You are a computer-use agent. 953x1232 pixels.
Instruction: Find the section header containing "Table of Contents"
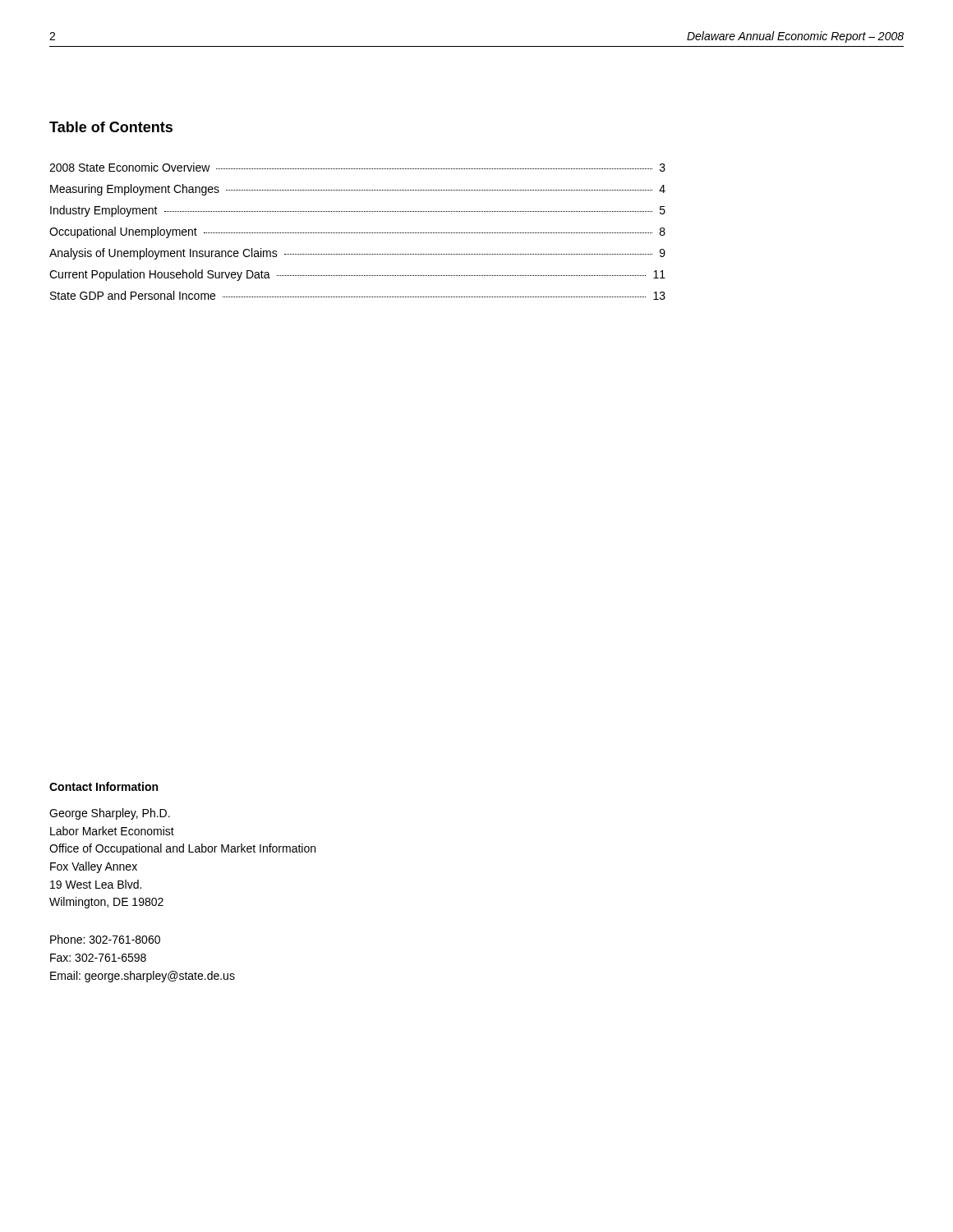pyautogui.click(x=111, y=127)
